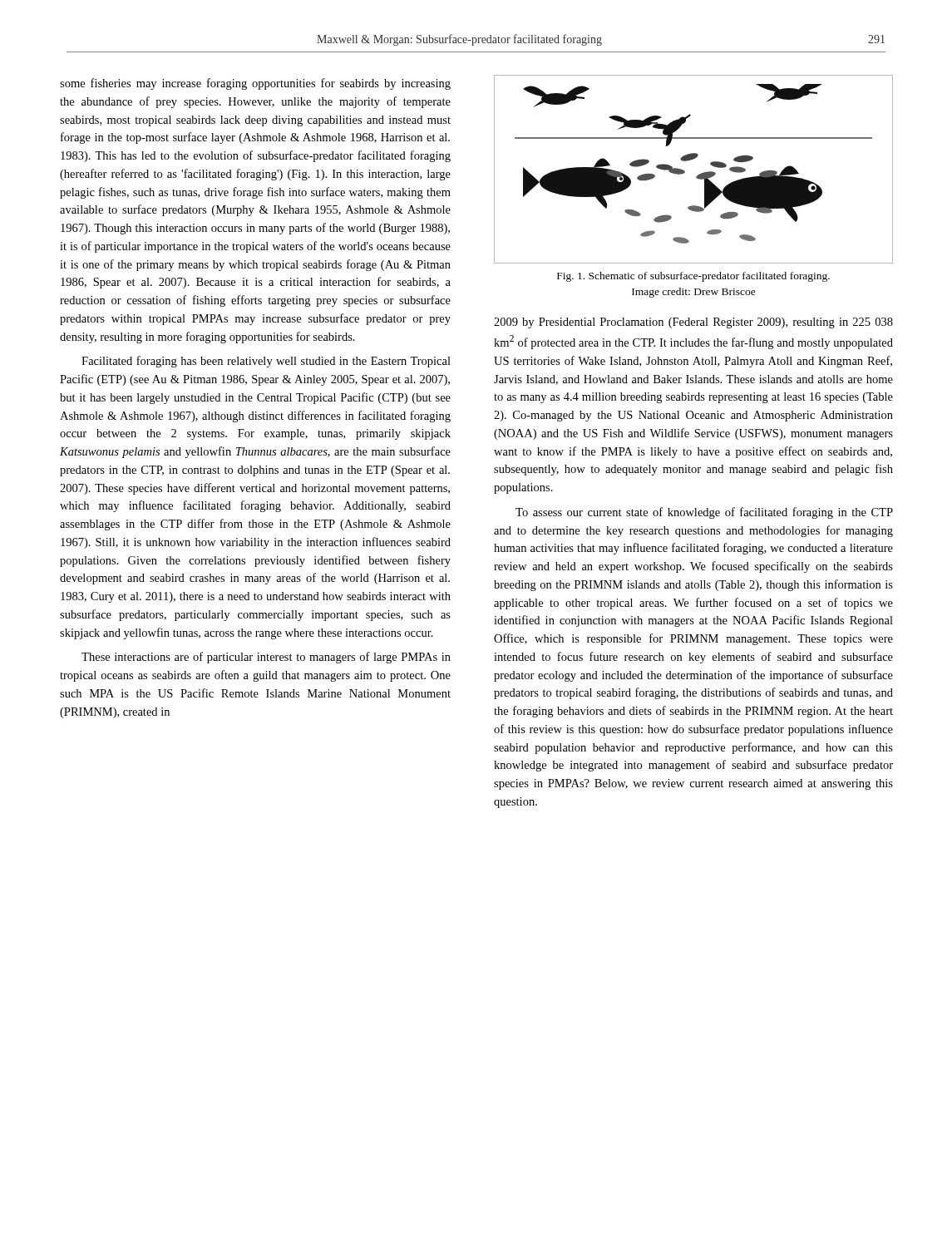The image size is (952, 1247).
Task: Locate the illustration
Action: (693, 169)
